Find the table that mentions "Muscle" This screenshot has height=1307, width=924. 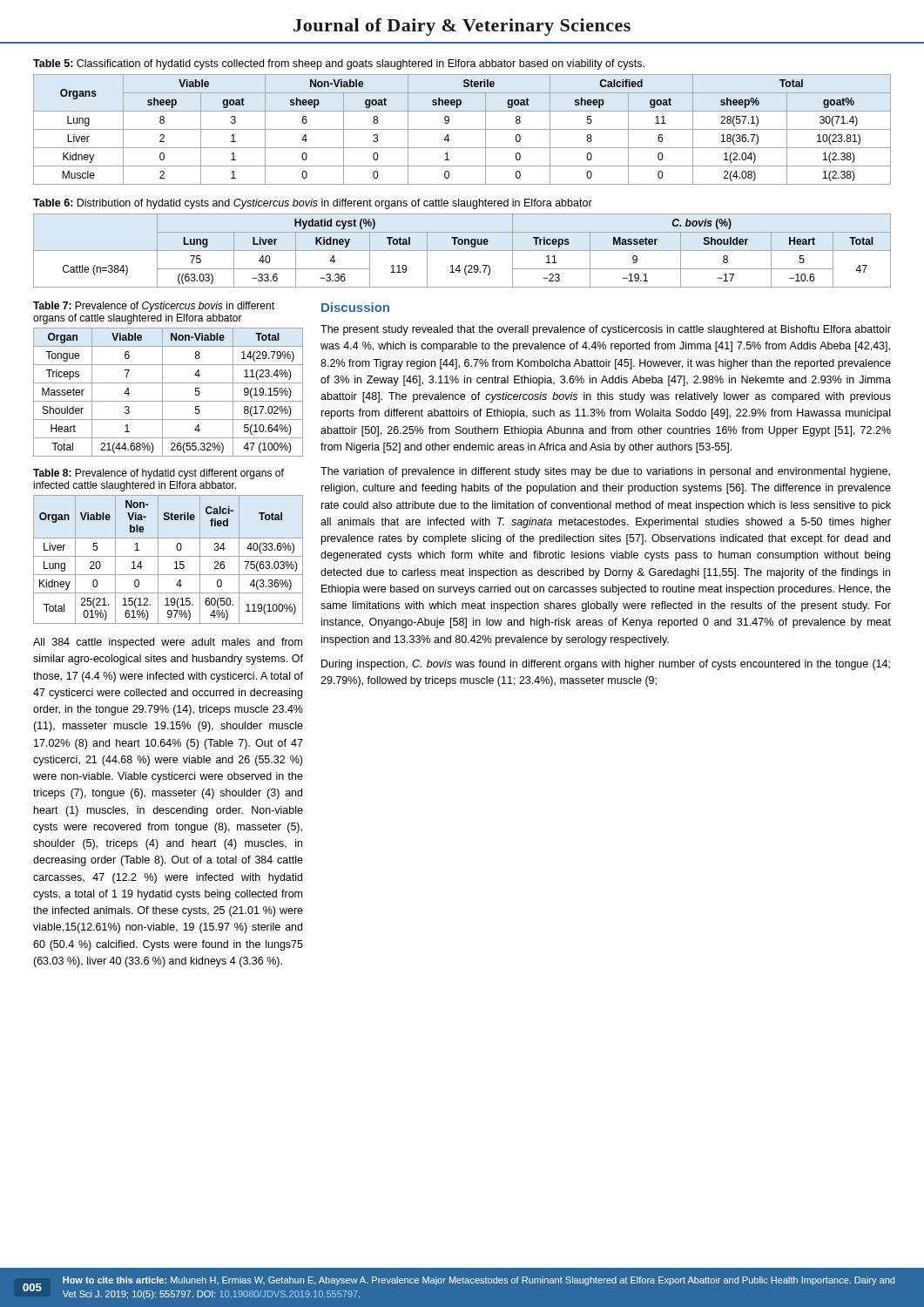462,129
